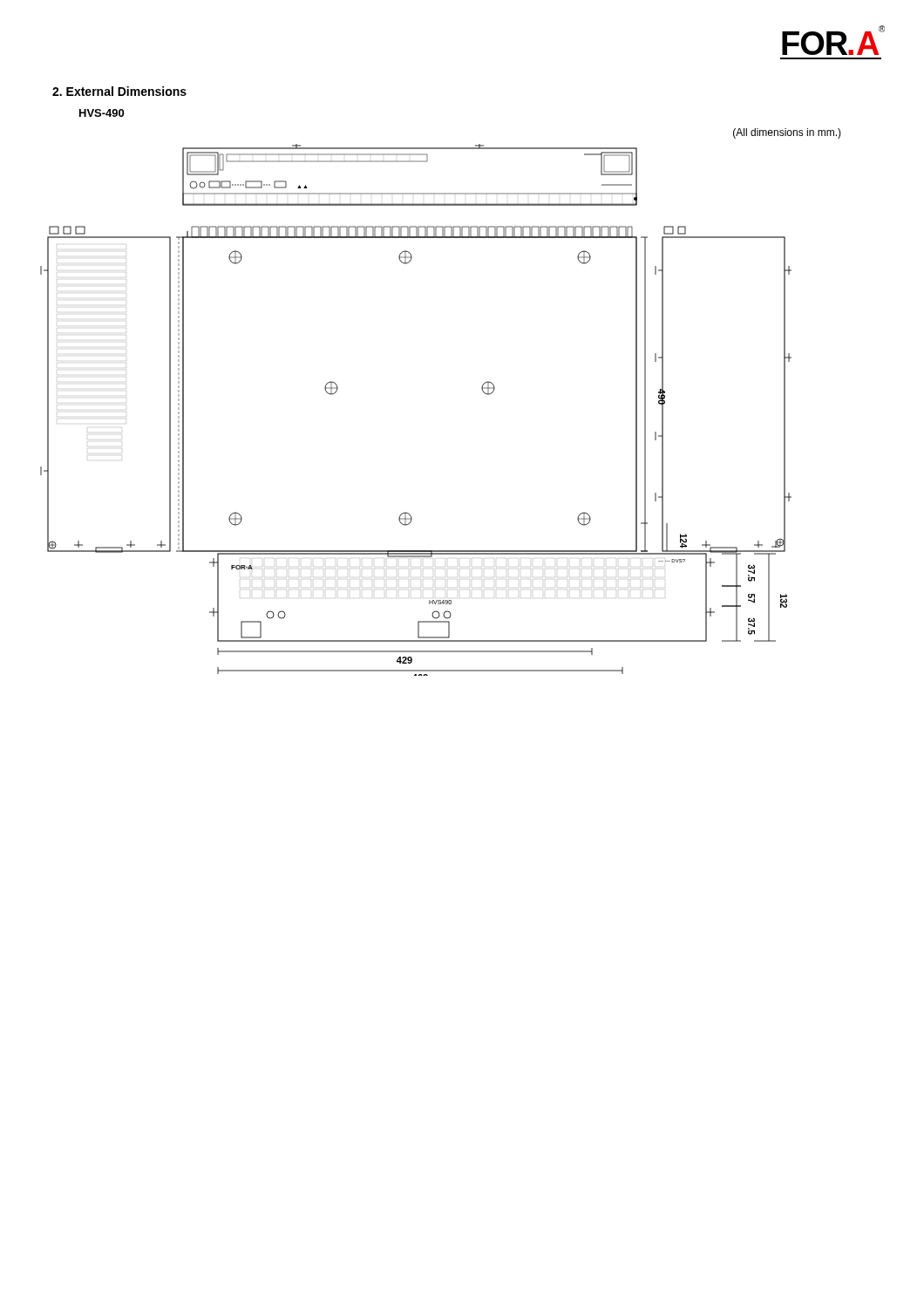Find the engineering diagram
Viewport: 924px width, 1308px height.
coord(462,410)
